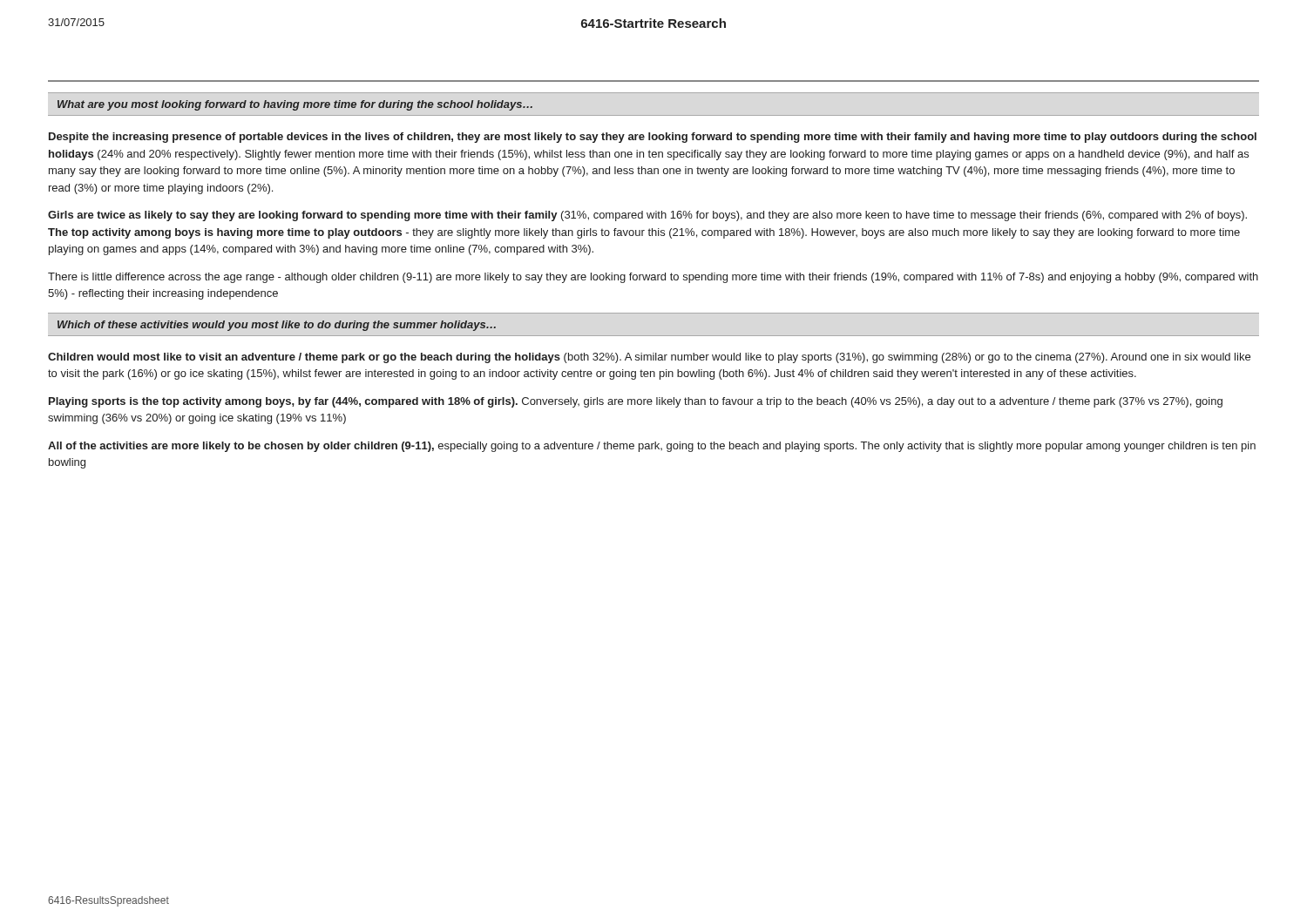Select the text block containing "All of the activities are more likely to"
The width and height of the screenshot is (1307, 924).
point(652,454)
